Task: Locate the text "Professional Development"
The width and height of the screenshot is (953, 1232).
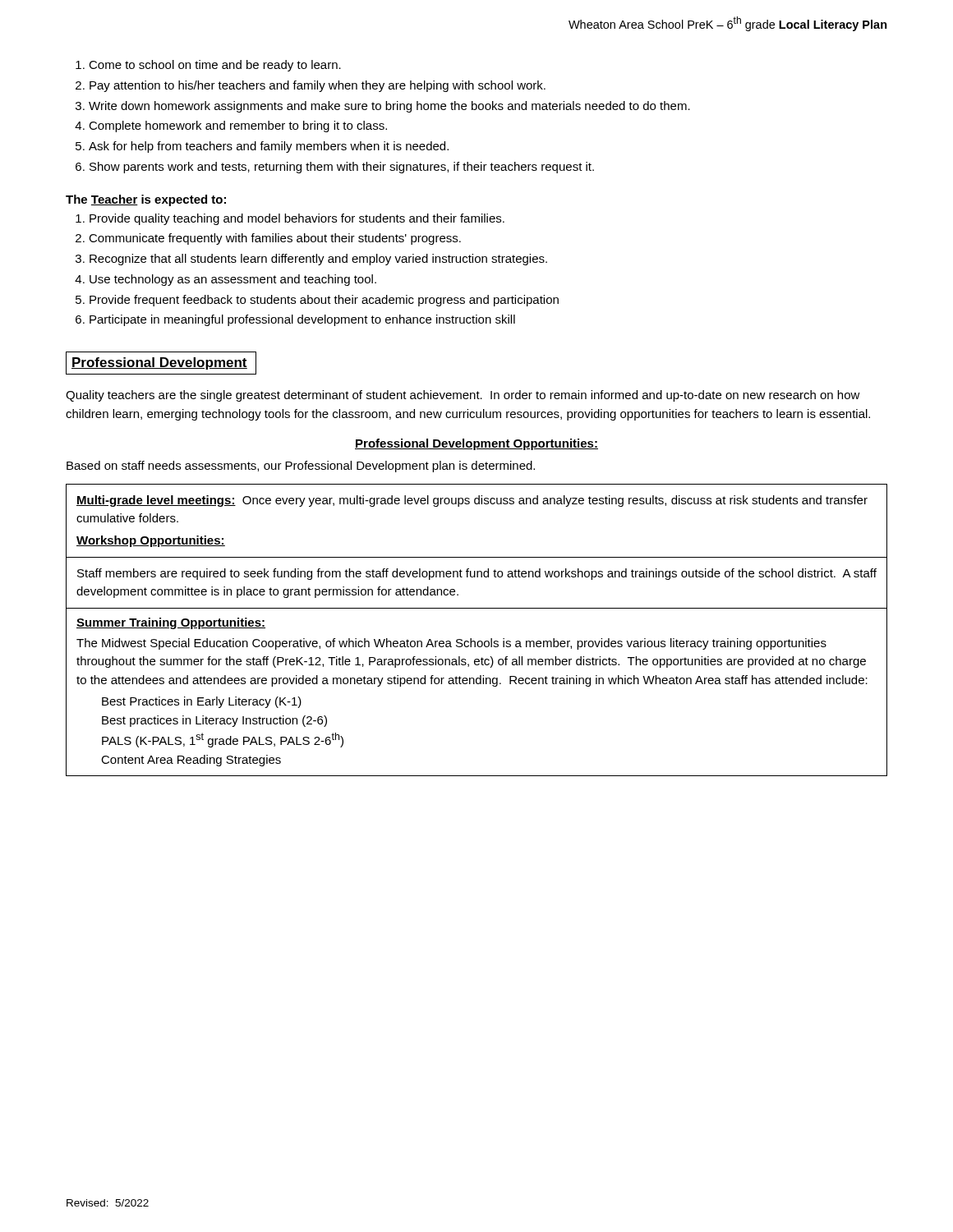Action: click(161, 363)
